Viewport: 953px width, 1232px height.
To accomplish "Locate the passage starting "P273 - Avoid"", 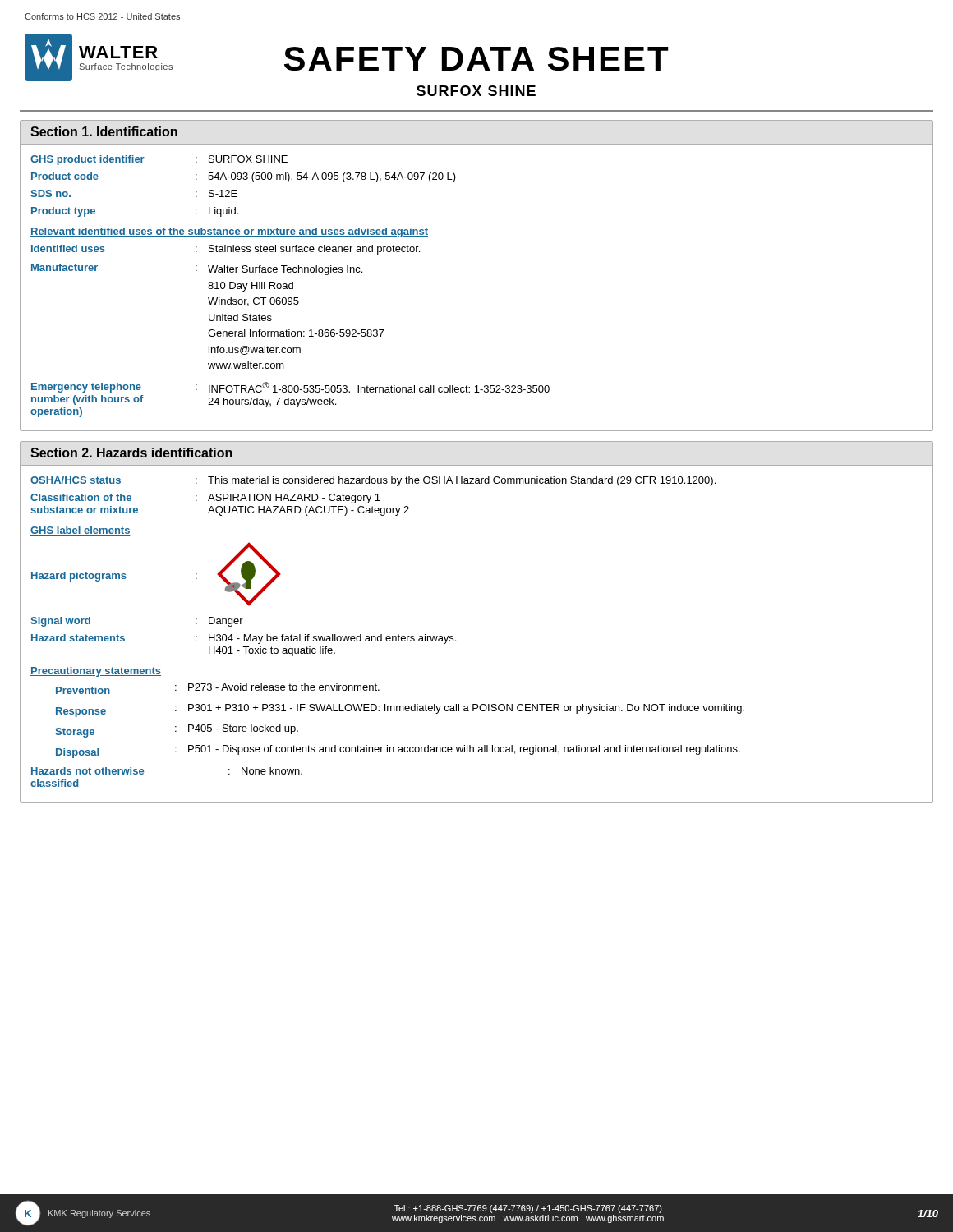I will [x=284, y=687].
